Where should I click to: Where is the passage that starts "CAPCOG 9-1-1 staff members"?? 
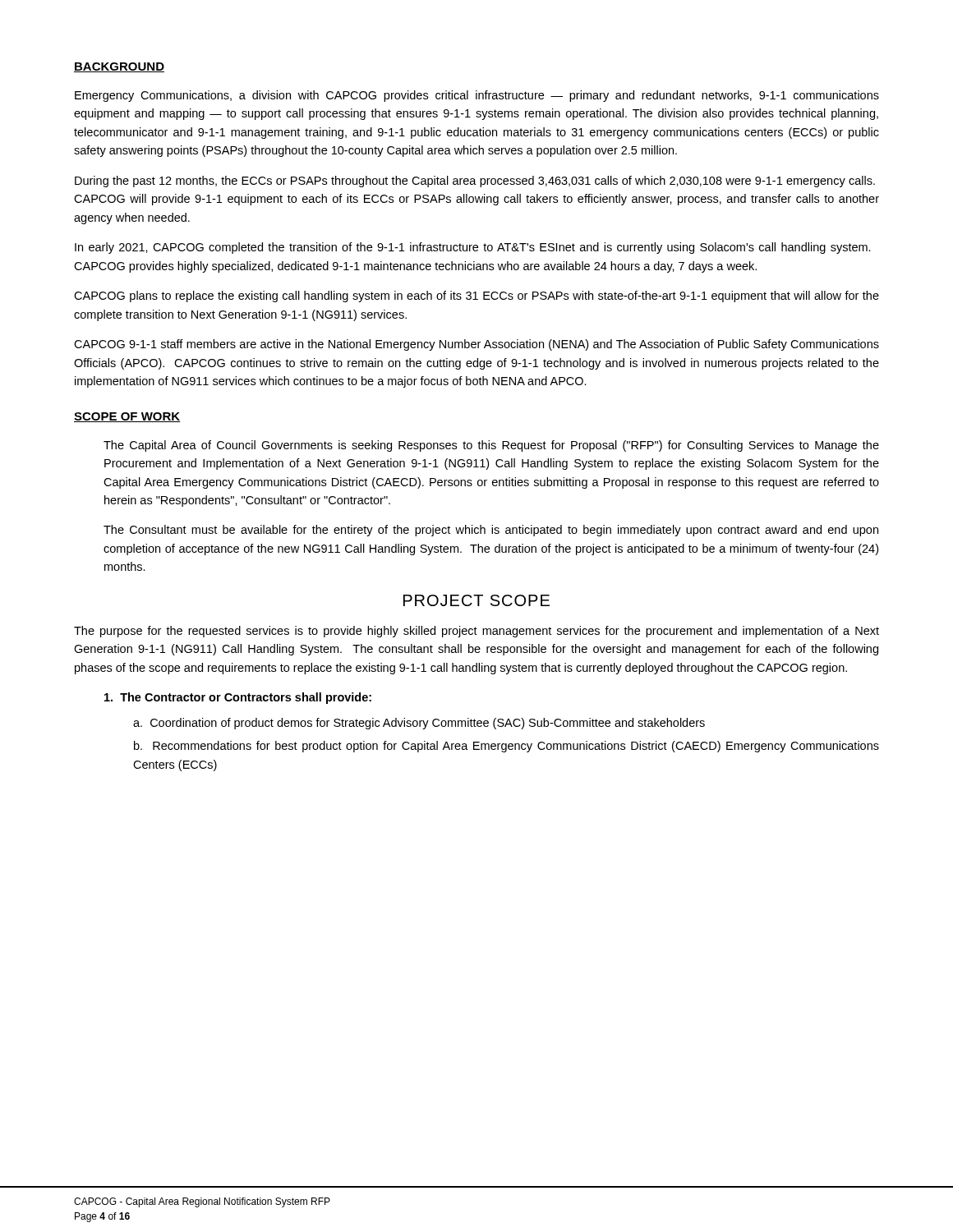click(476, 363)
